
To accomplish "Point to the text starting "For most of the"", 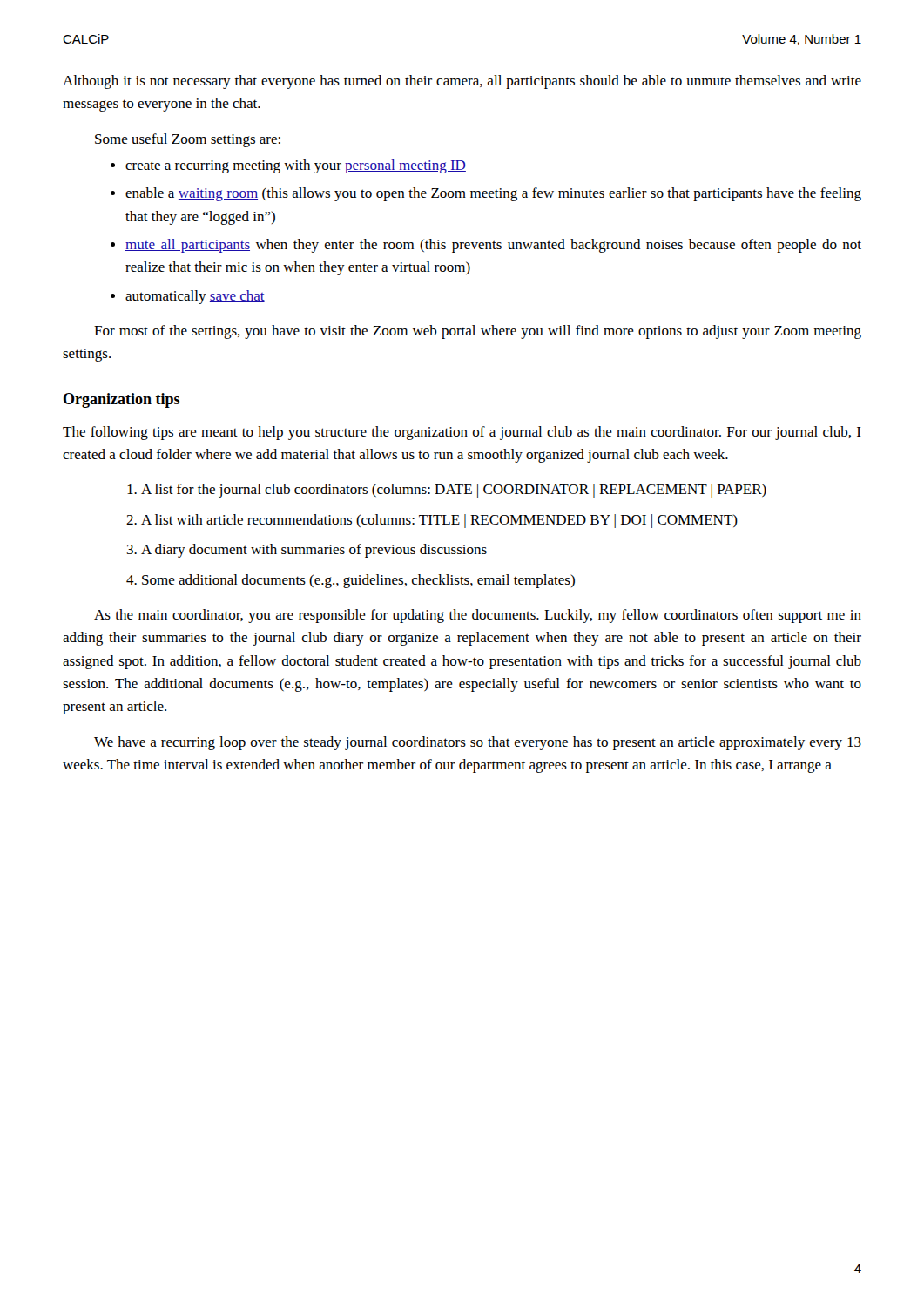I will click(x=462, y=342).
